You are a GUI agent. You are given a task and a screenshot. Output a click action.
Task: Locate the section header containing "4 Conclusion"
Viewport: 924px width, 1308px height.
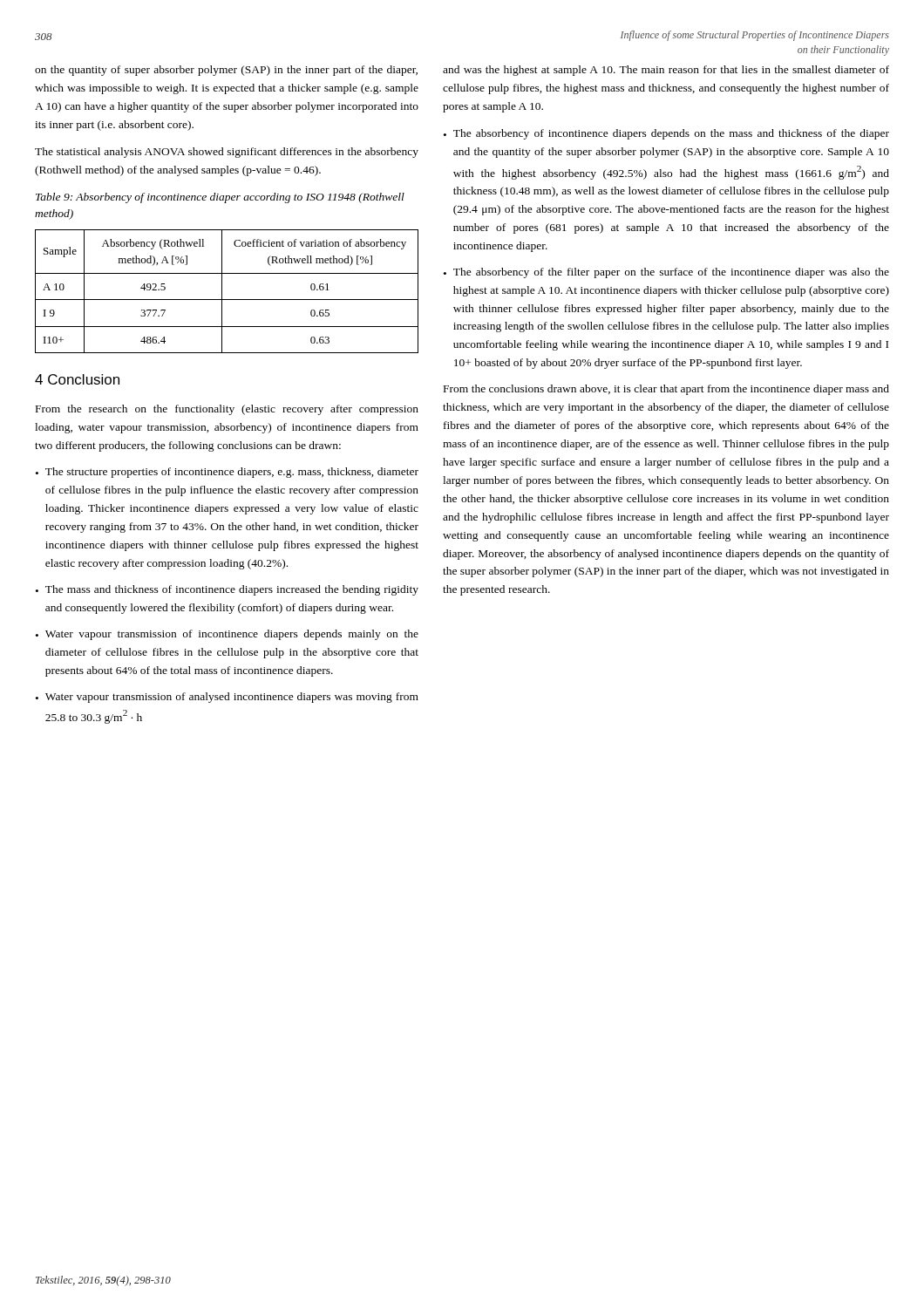pos(78,380)
